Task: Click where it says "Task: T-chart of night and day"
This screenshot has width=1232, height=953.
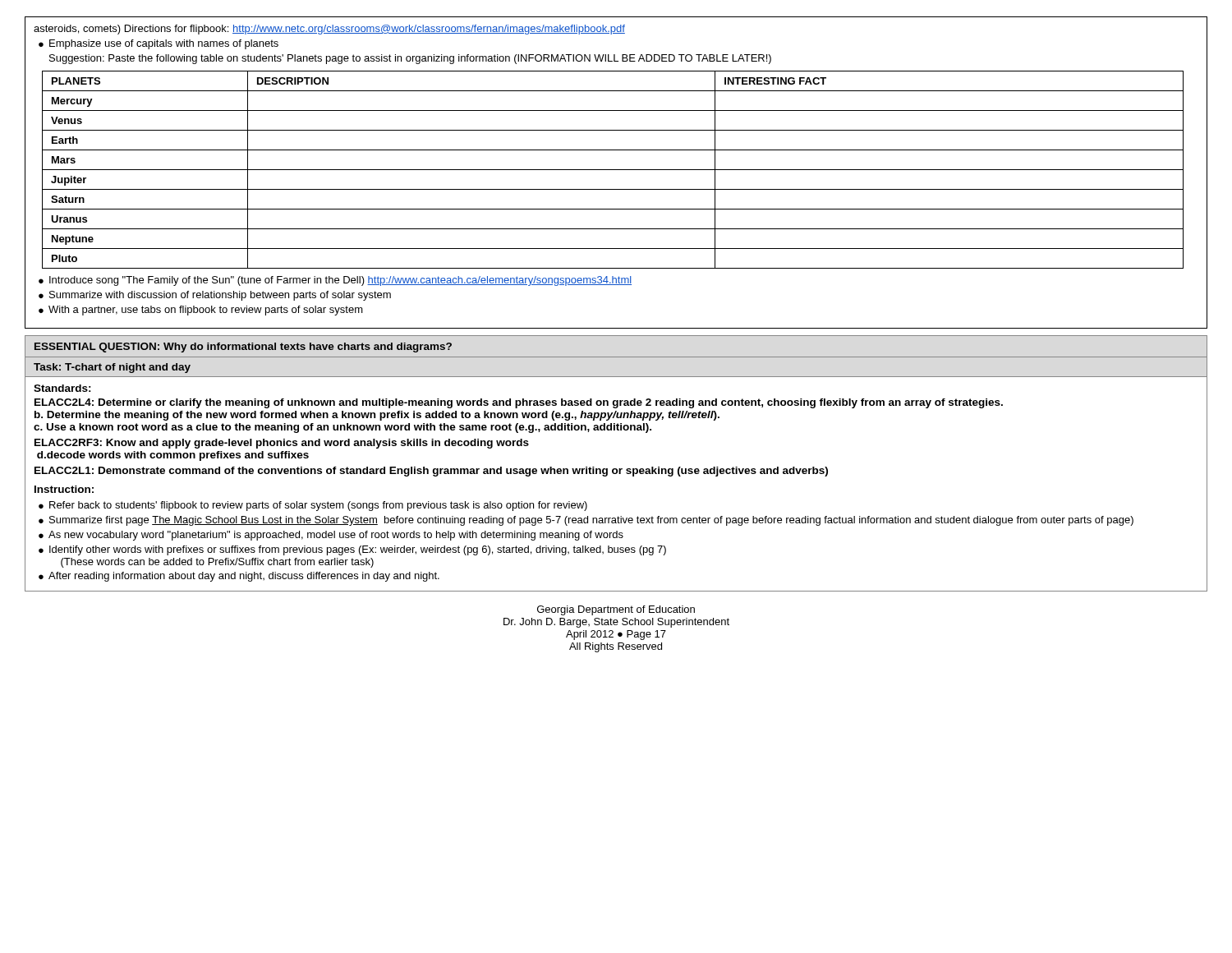Action: 112,367
